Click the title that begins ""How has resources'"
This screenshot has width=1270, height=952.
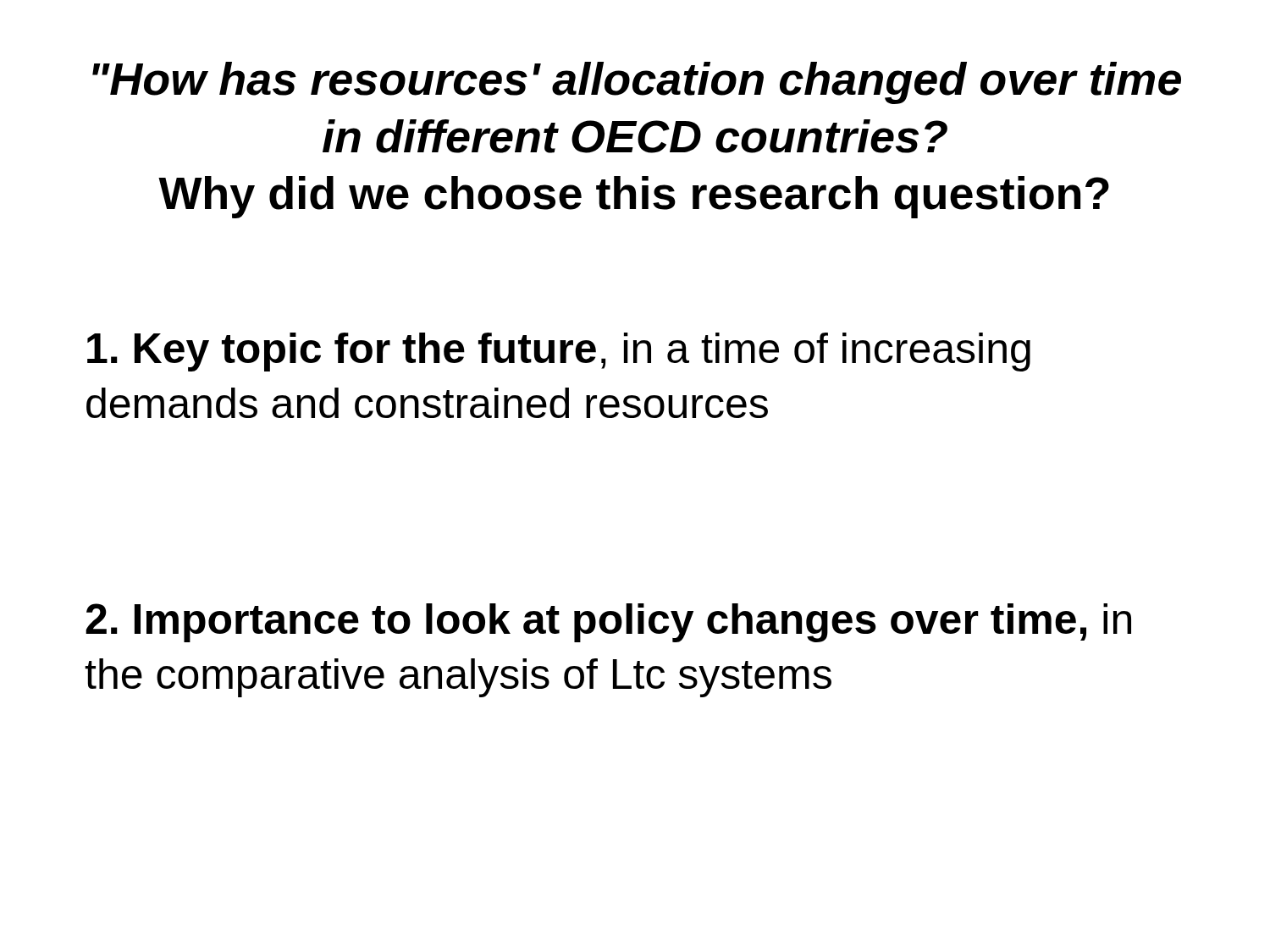click(x=635, y=136)
